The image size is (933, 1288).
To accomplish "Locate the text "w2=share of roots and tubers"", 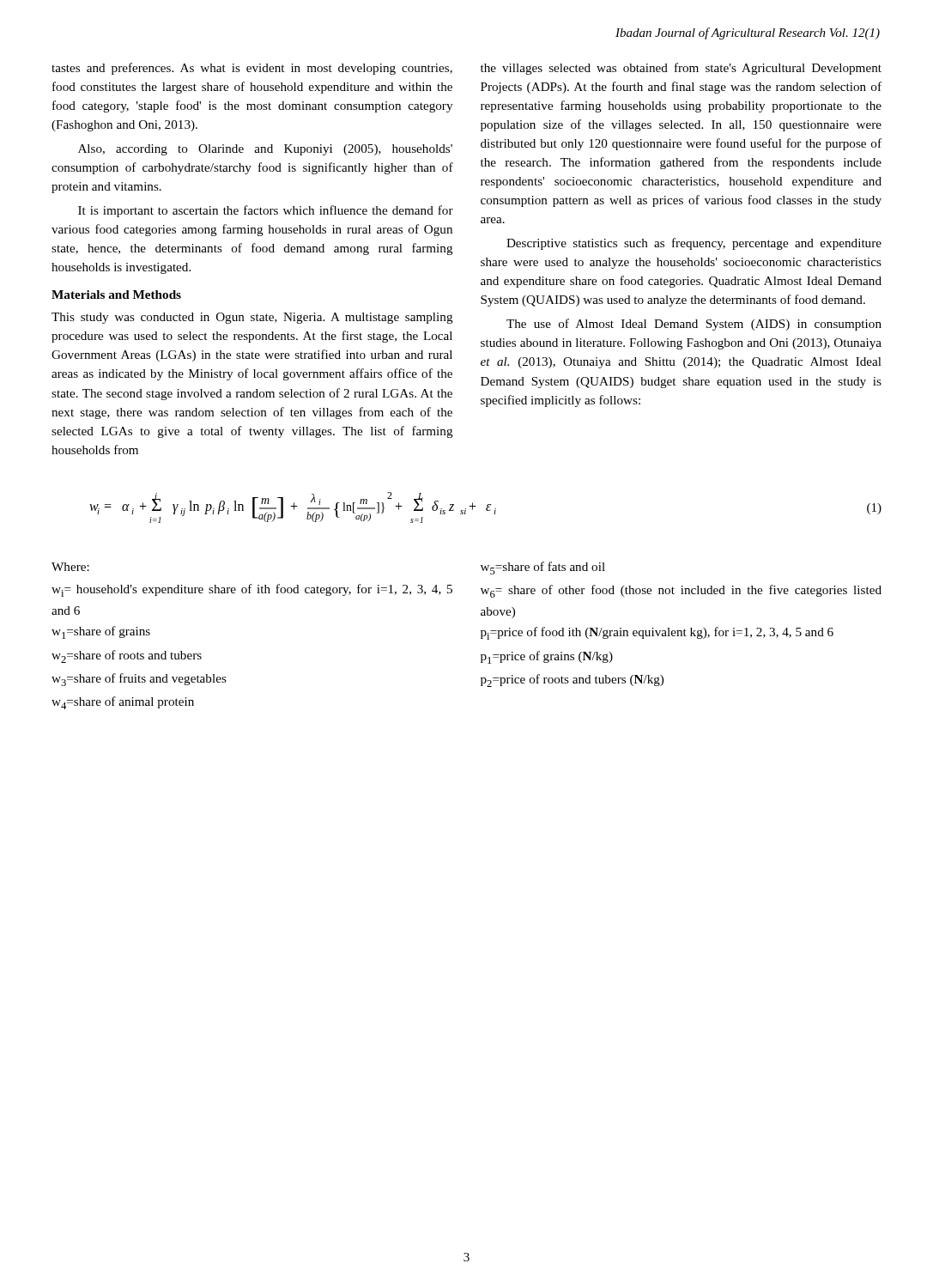I will click(x=127, y=656).
